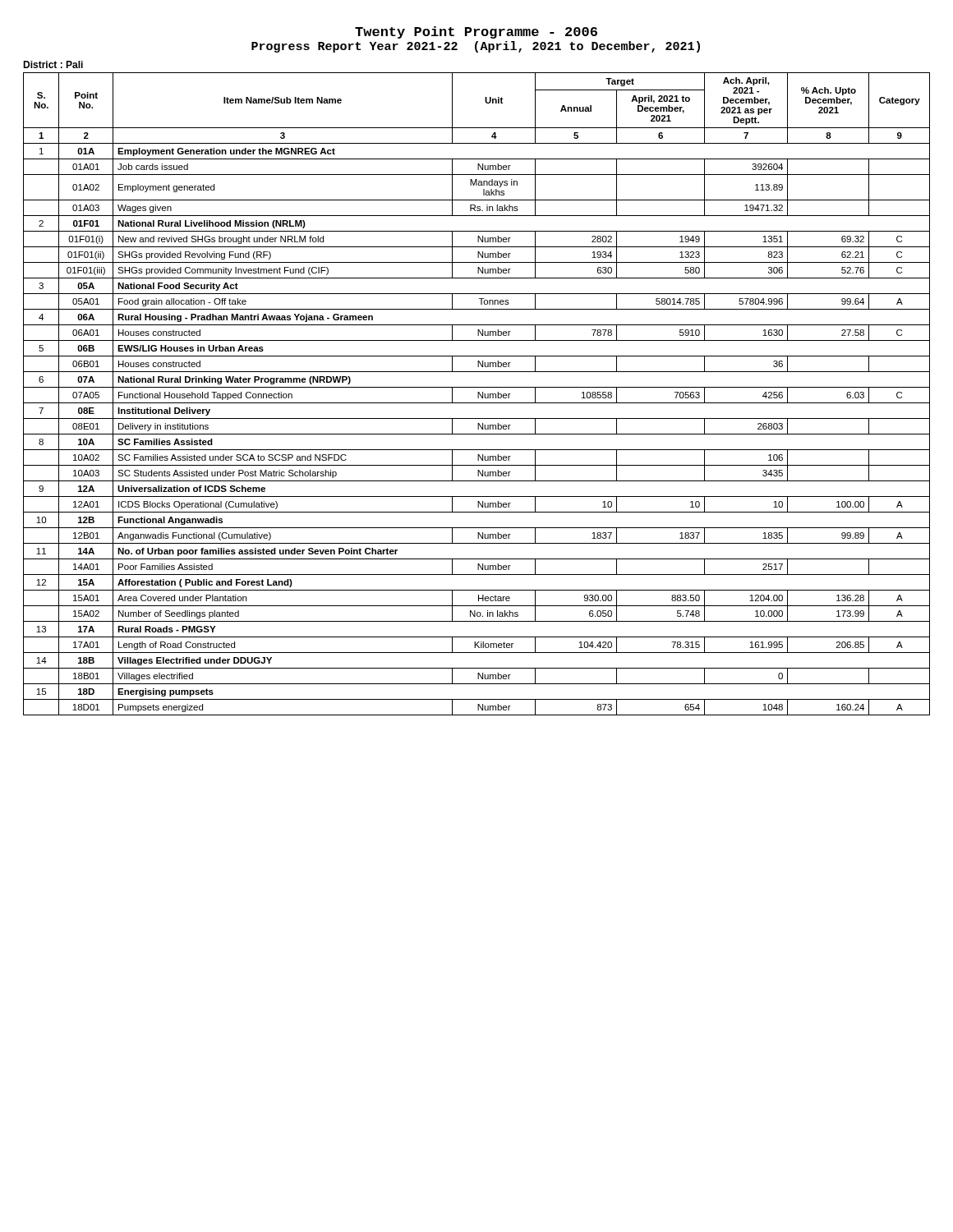Navigate to the text block starting "Twenty Point Programme - 2006 Progress Report"
The image size is (953, 1232).
pyautogui.click(x=476, y=39)
